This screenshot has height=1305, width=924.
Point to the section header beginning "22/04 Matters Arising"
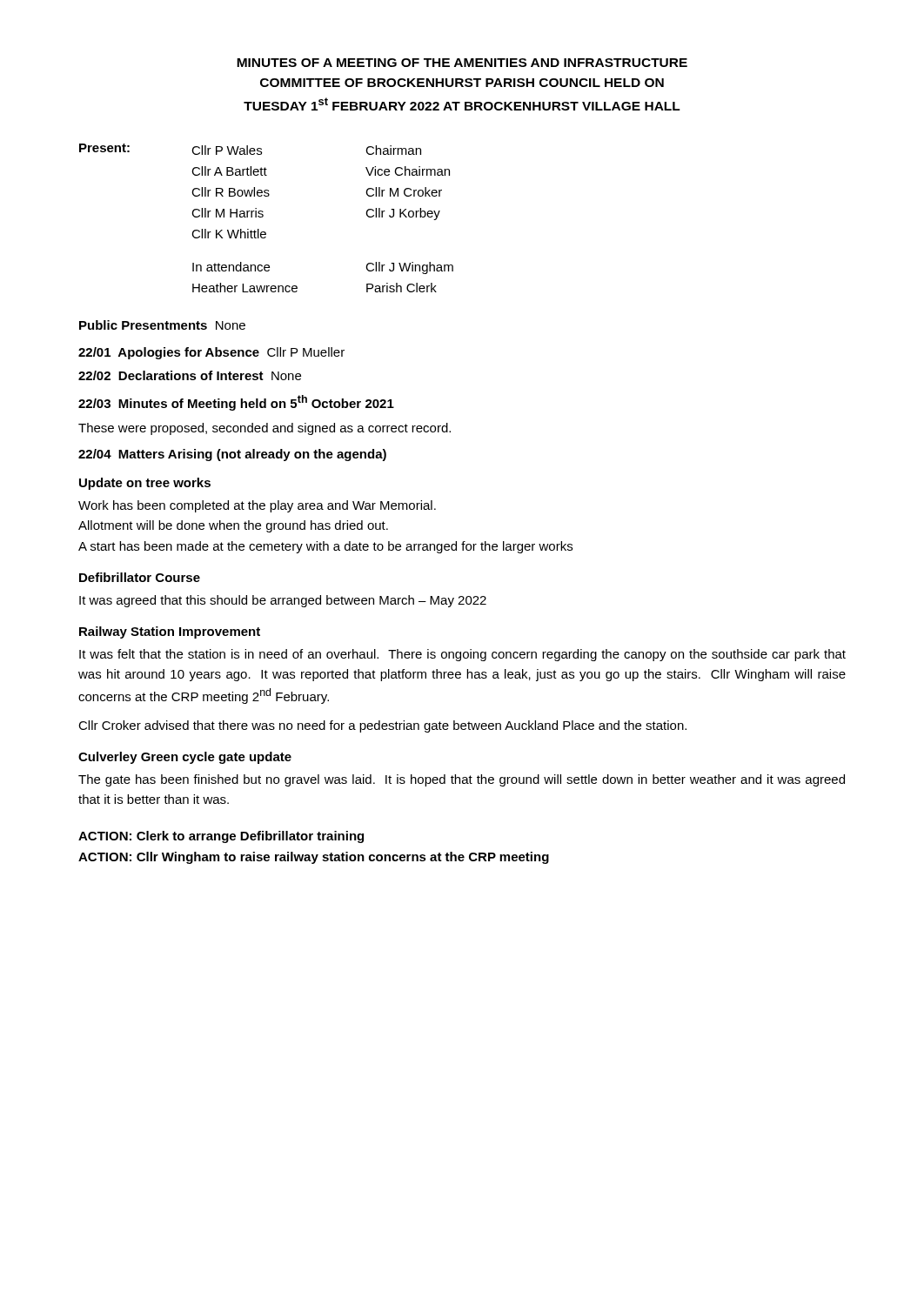pos(233,454)
